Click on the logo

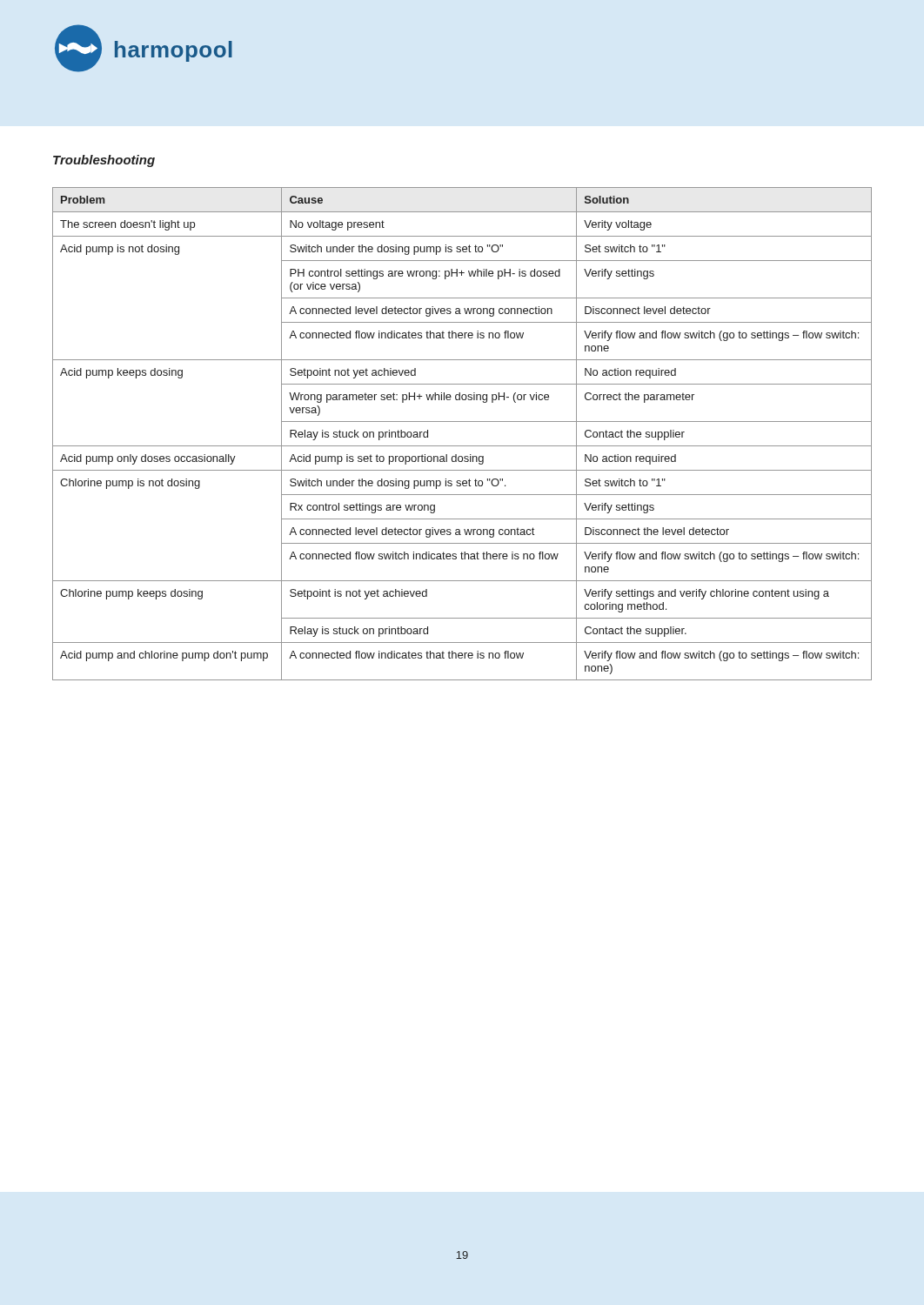point(143,50)
